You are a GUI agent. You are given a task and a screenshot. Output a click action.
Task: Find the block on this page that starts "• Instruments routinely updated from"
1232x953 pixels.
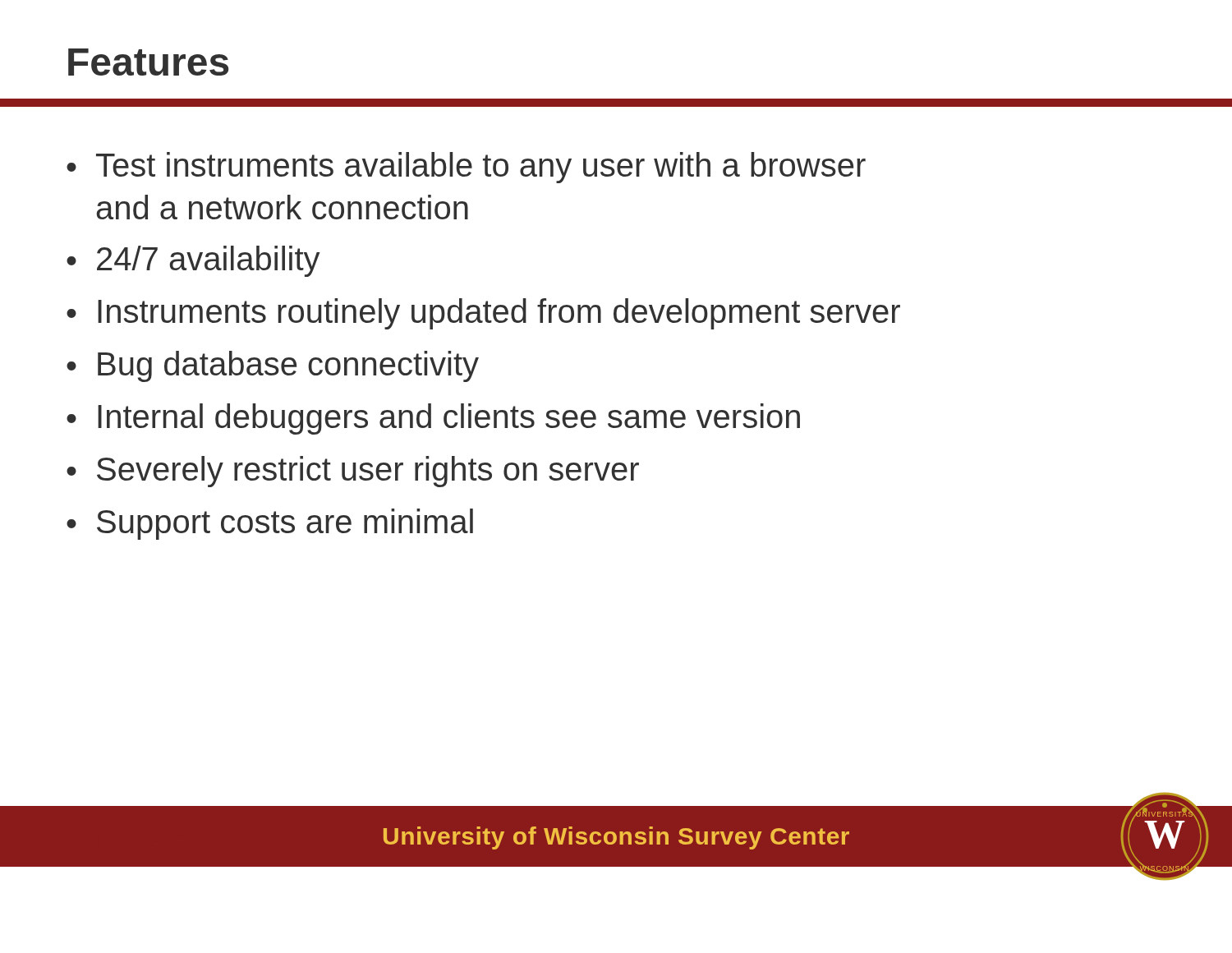pyautogui.click(x=483, y=312)
